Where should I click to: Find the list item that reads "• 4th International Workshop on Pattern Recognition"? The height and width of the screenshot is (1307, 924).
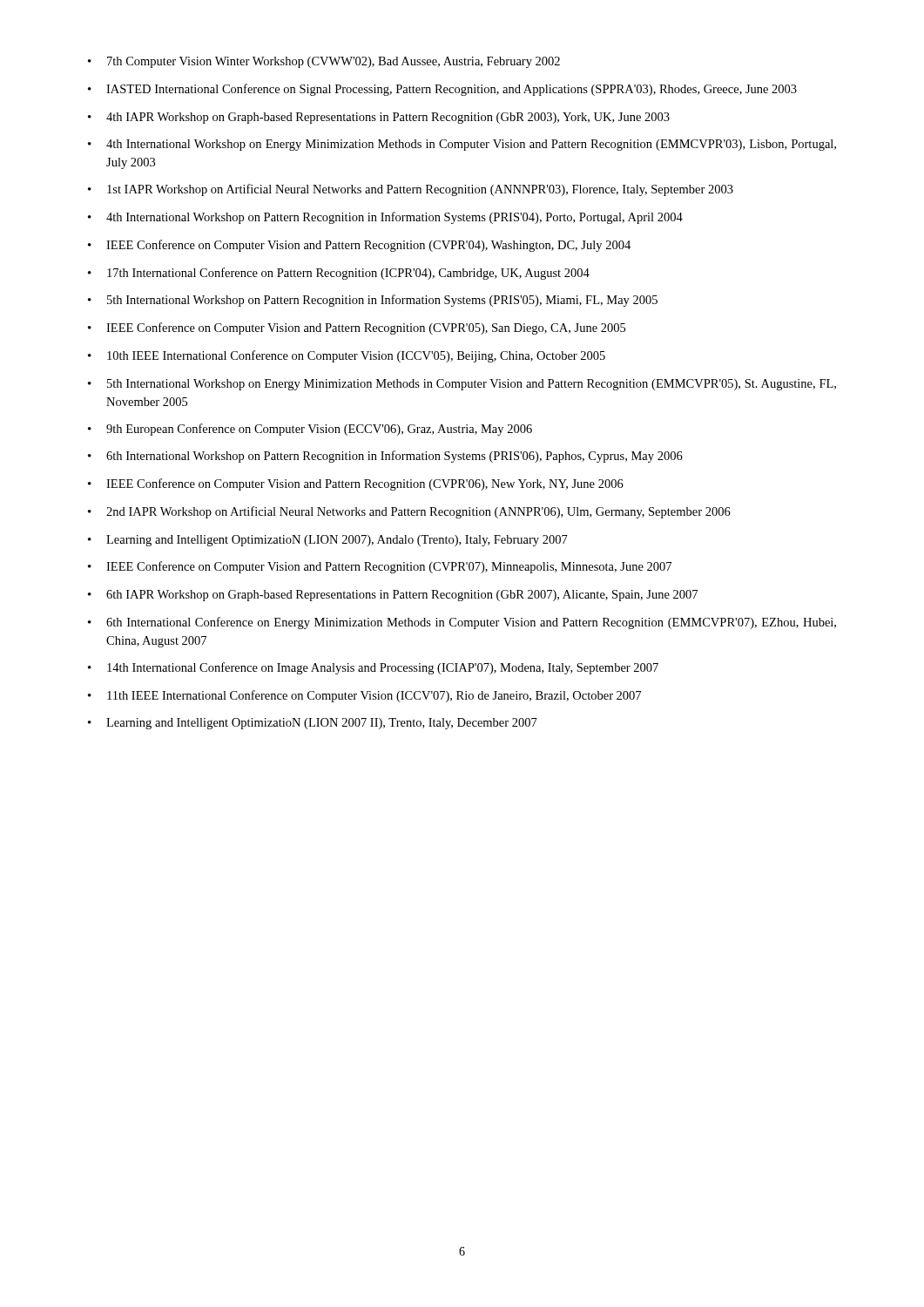point(462,218)
